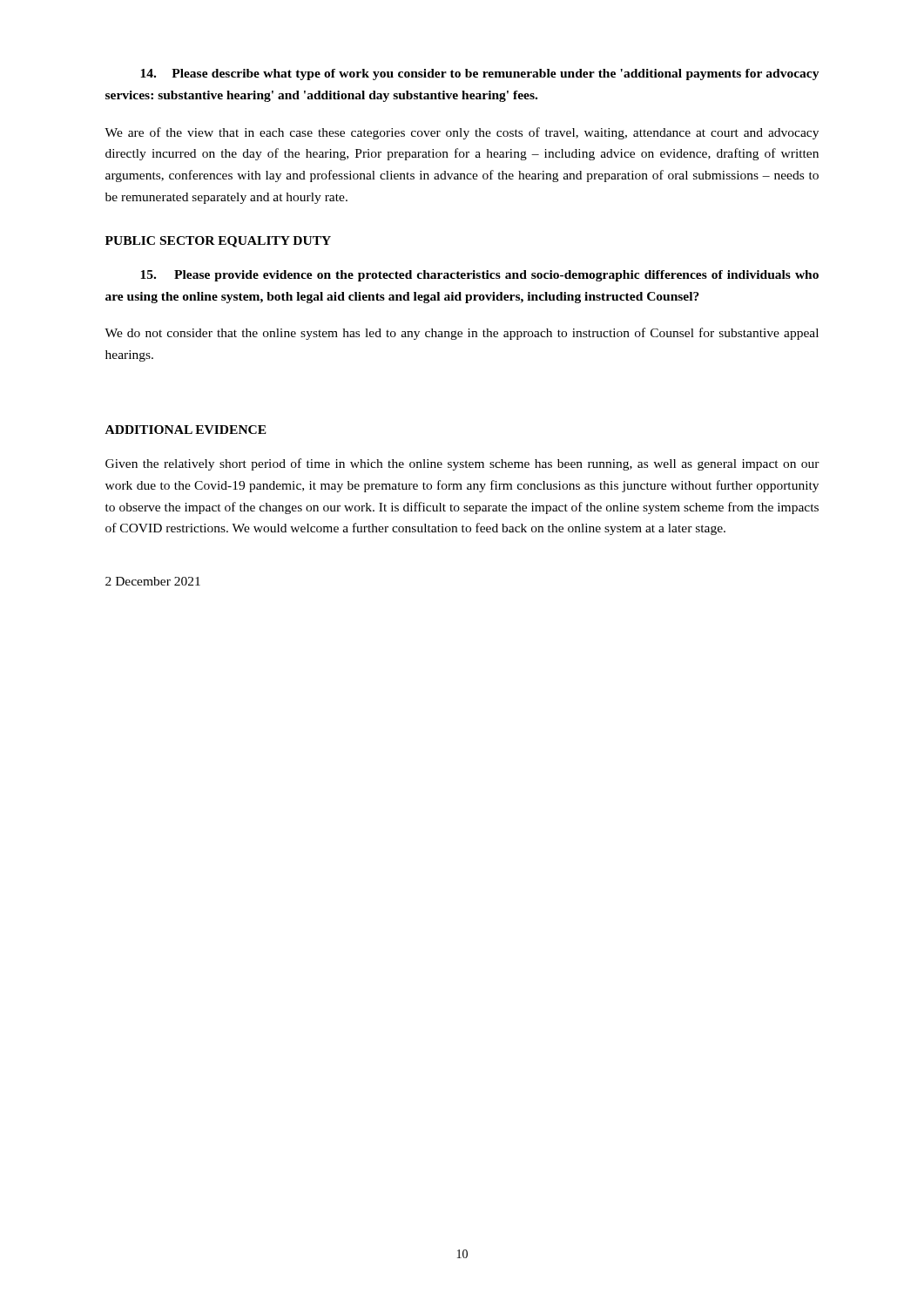Select the section header that says "ADDITIONAL EVIDENCE"

pyautogui.click(x=186, y=429)
